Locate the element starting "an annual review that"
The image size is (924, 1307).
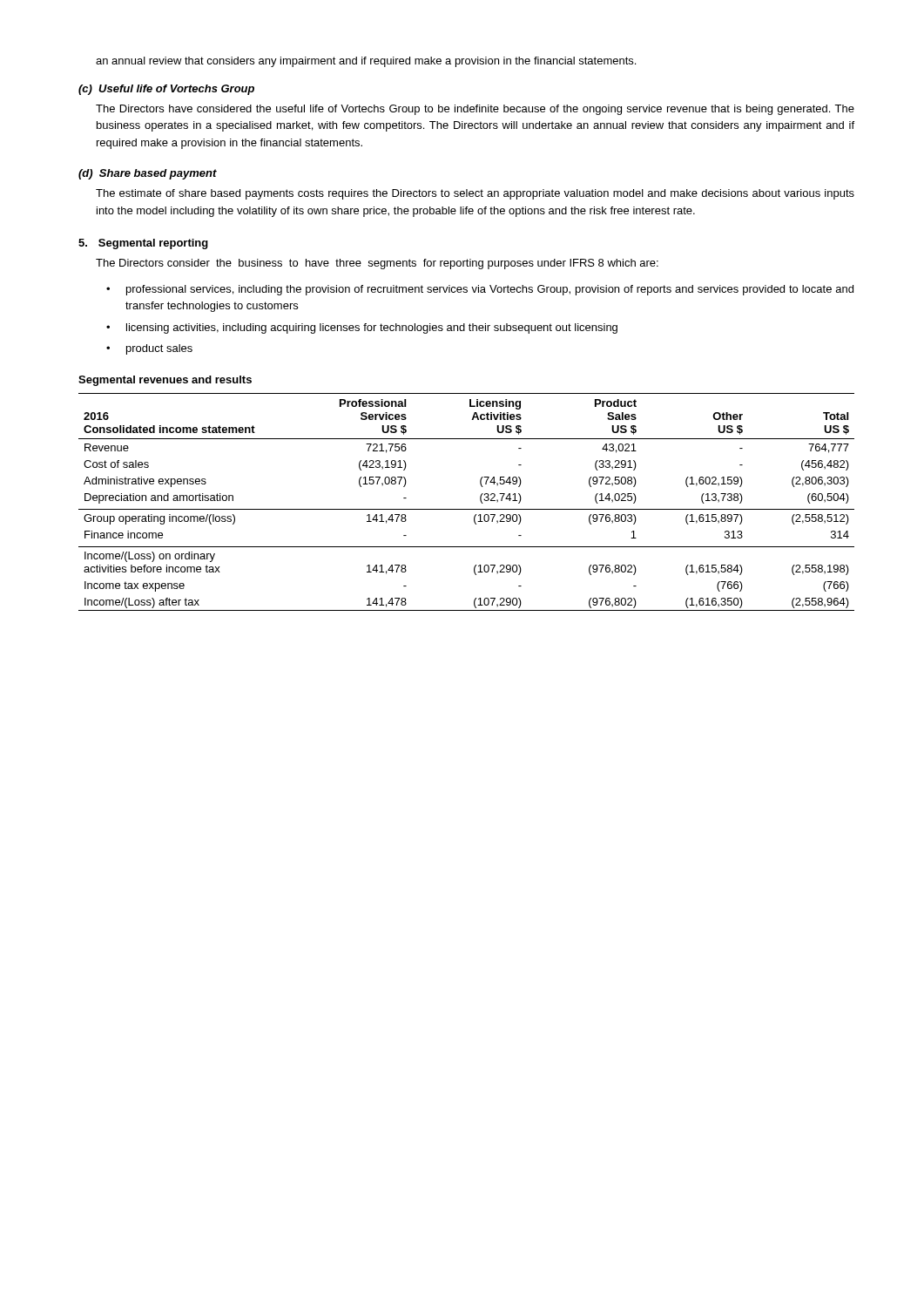click(x=366, y=61)
